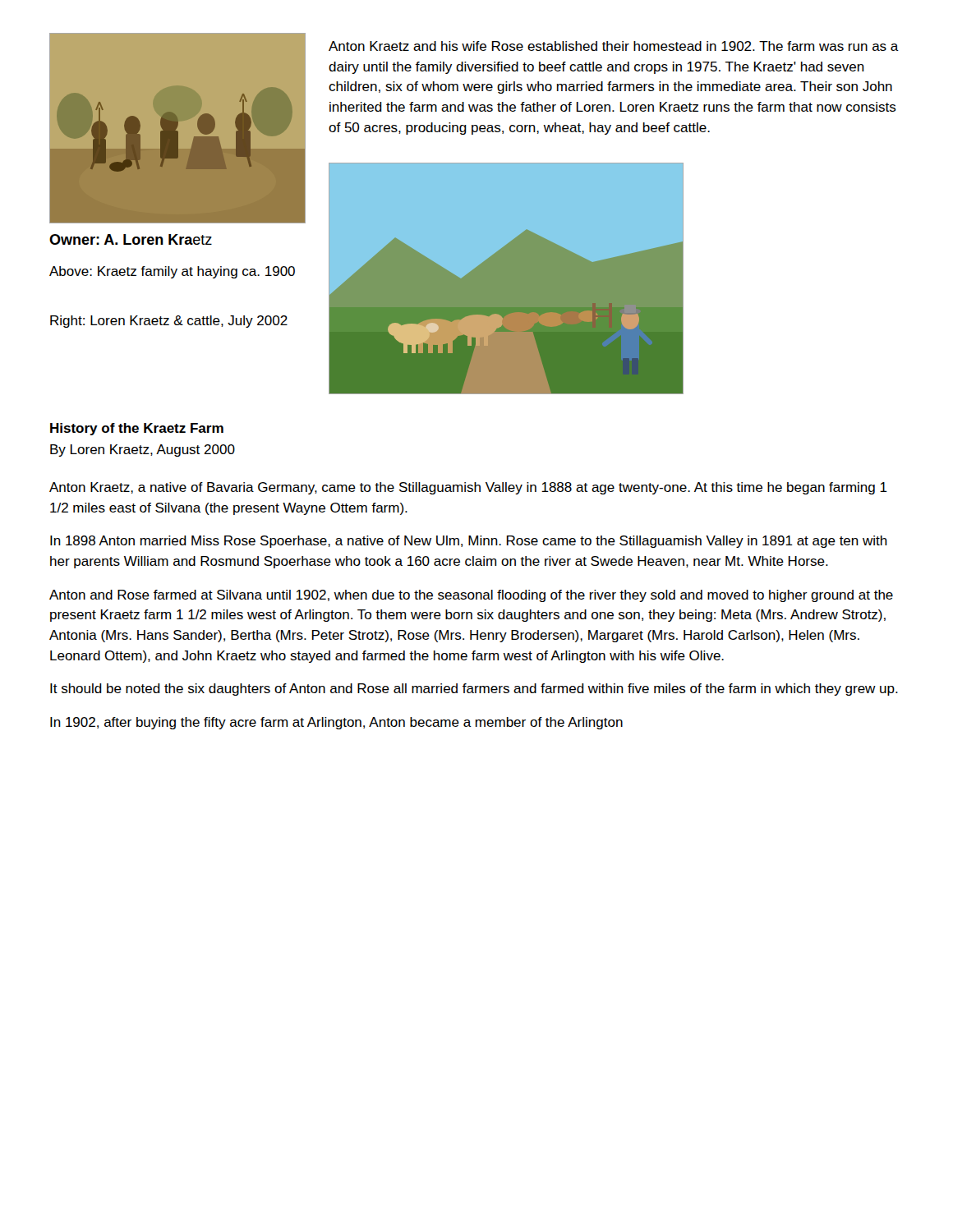953x1232 pixels.
Task: Locate the caption that opens with "Right: Loren Kraetz & cattle,"
Action: [x=168, y=321]
